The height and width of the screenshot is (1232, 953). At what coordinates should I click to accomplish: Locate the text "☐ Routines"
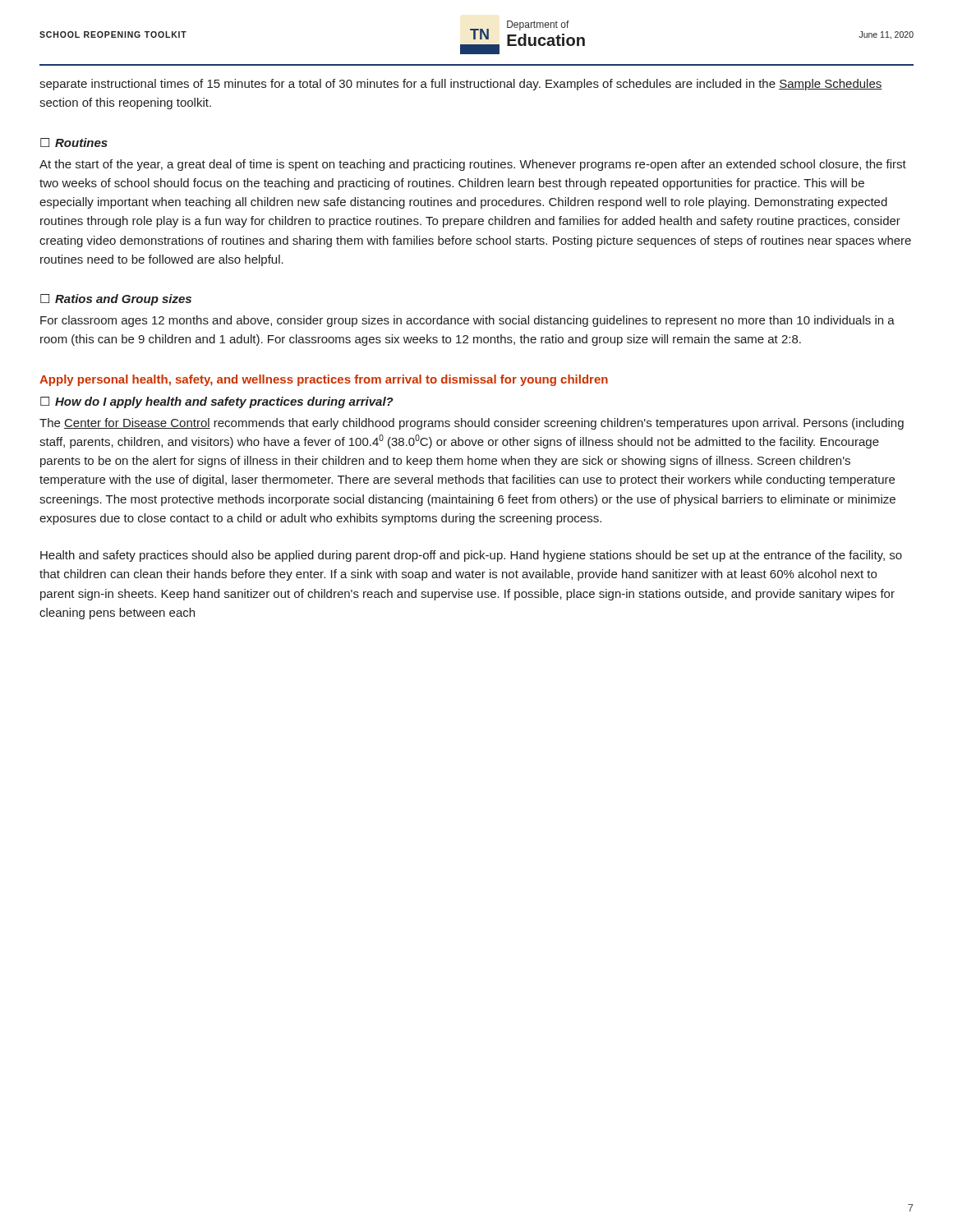coord(74,142)
